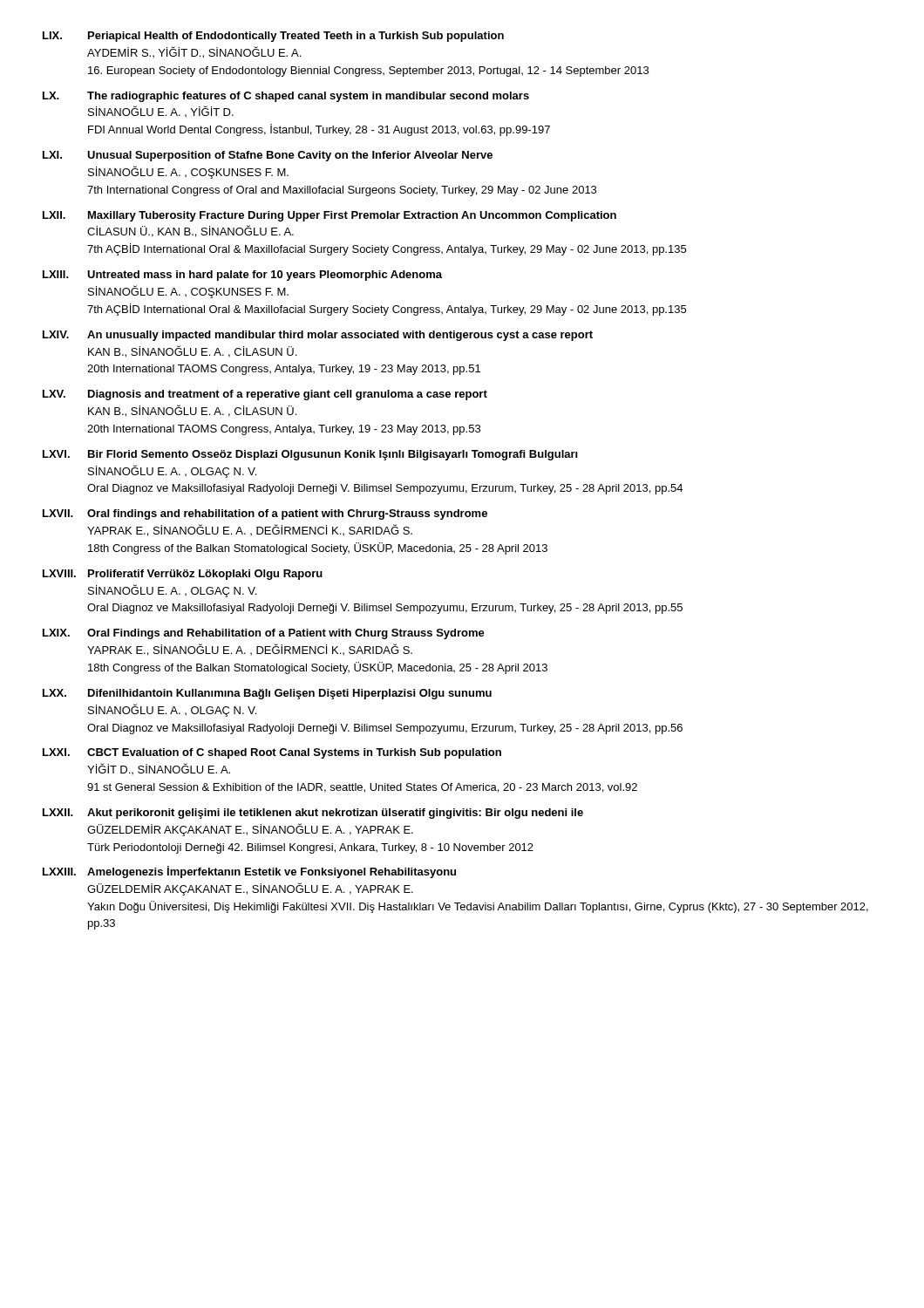Navigate to the region starting "LXXII. Akut perikoronit gelişimi"
Screen dimensions: 1308x924
pos(313,814)
